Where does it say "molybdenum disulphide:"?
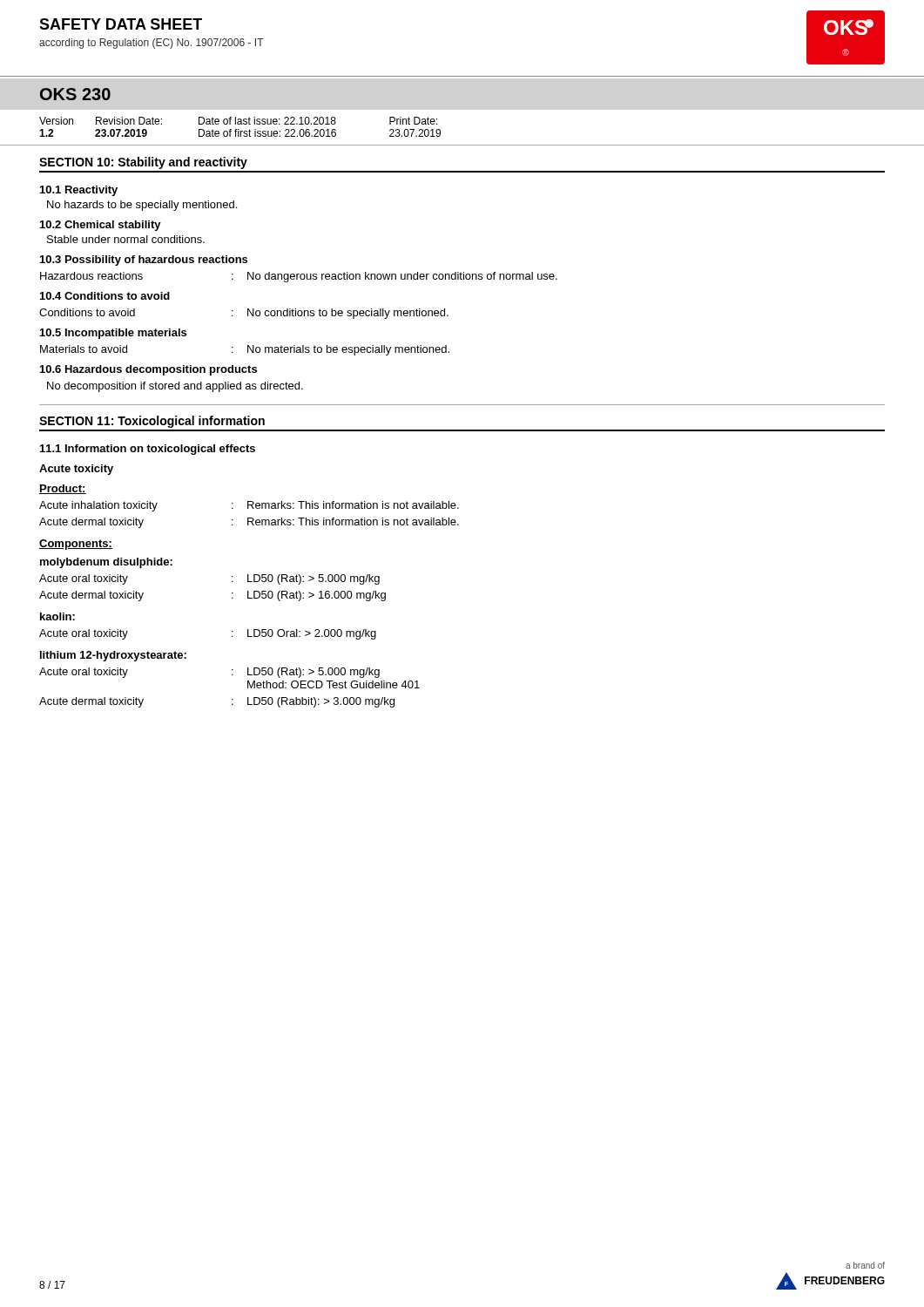924x1307 pixels. coord(106,562)
